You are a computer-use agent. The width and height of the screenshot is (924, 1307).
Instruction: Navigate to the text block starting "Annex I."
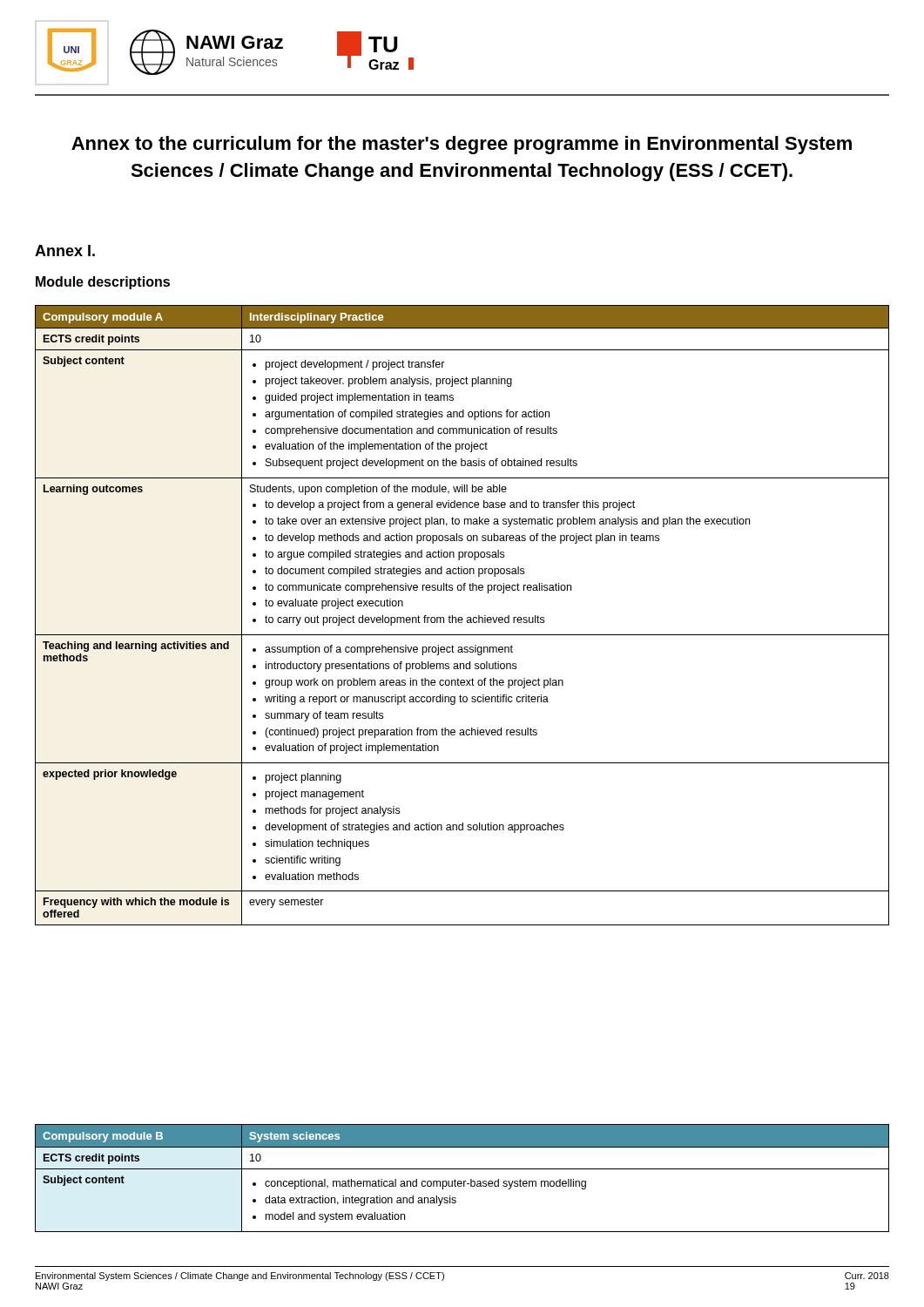point(65,251)
